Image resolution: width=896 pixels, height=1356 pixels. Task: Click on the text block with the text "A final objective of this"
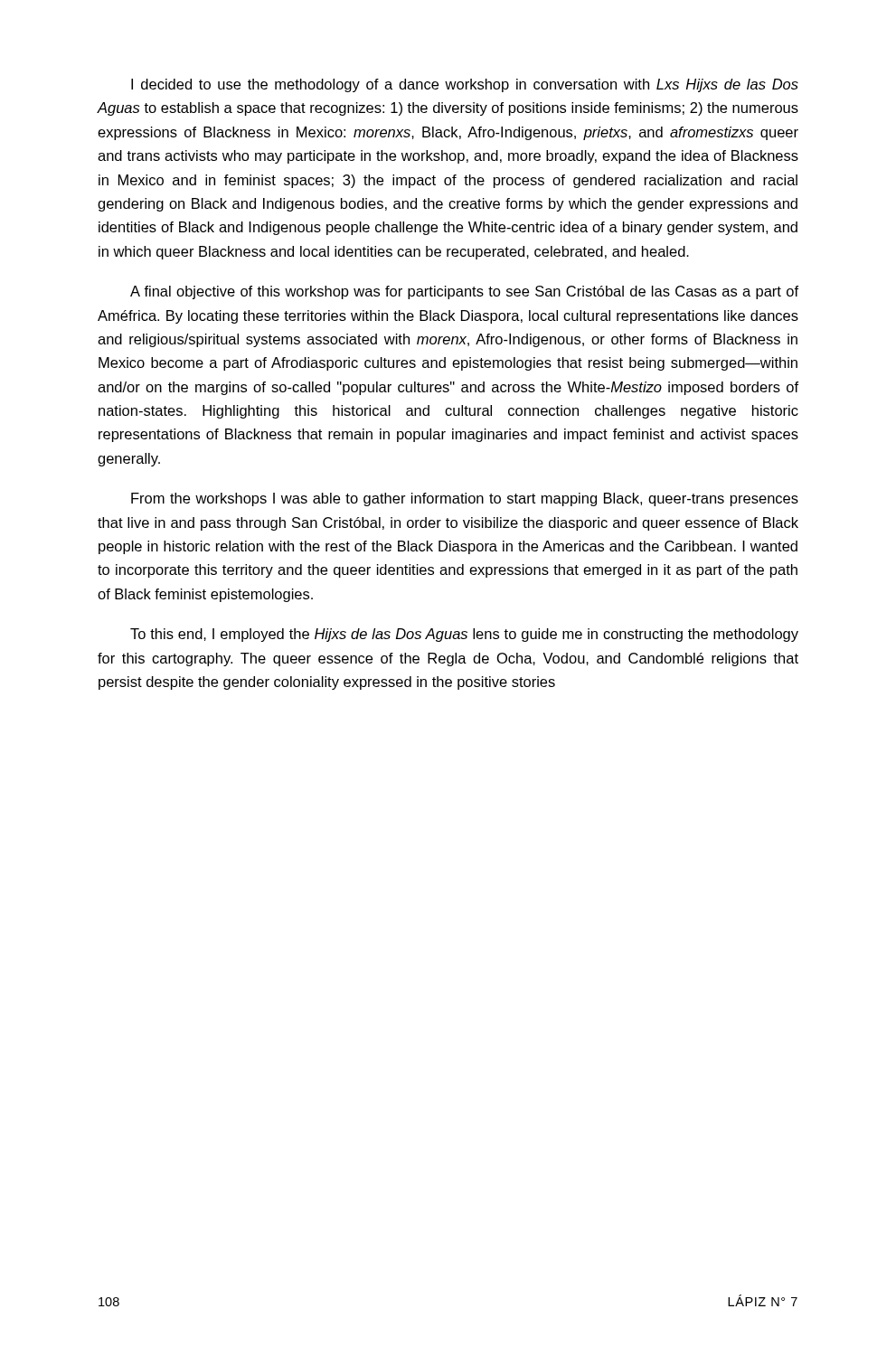(x=448, y=375)
